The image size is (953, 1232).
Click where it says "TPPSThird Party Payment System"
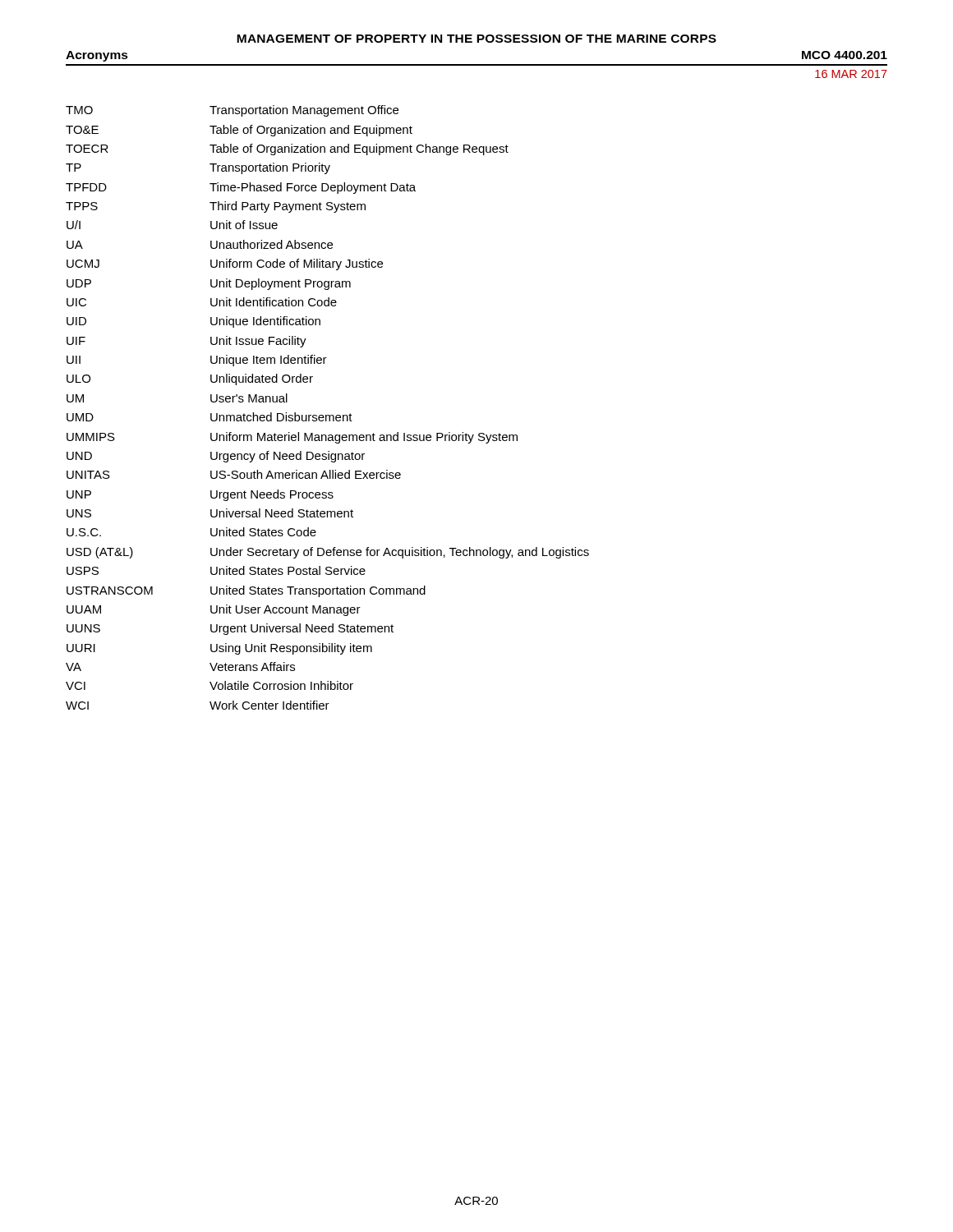tap(216, 207)
